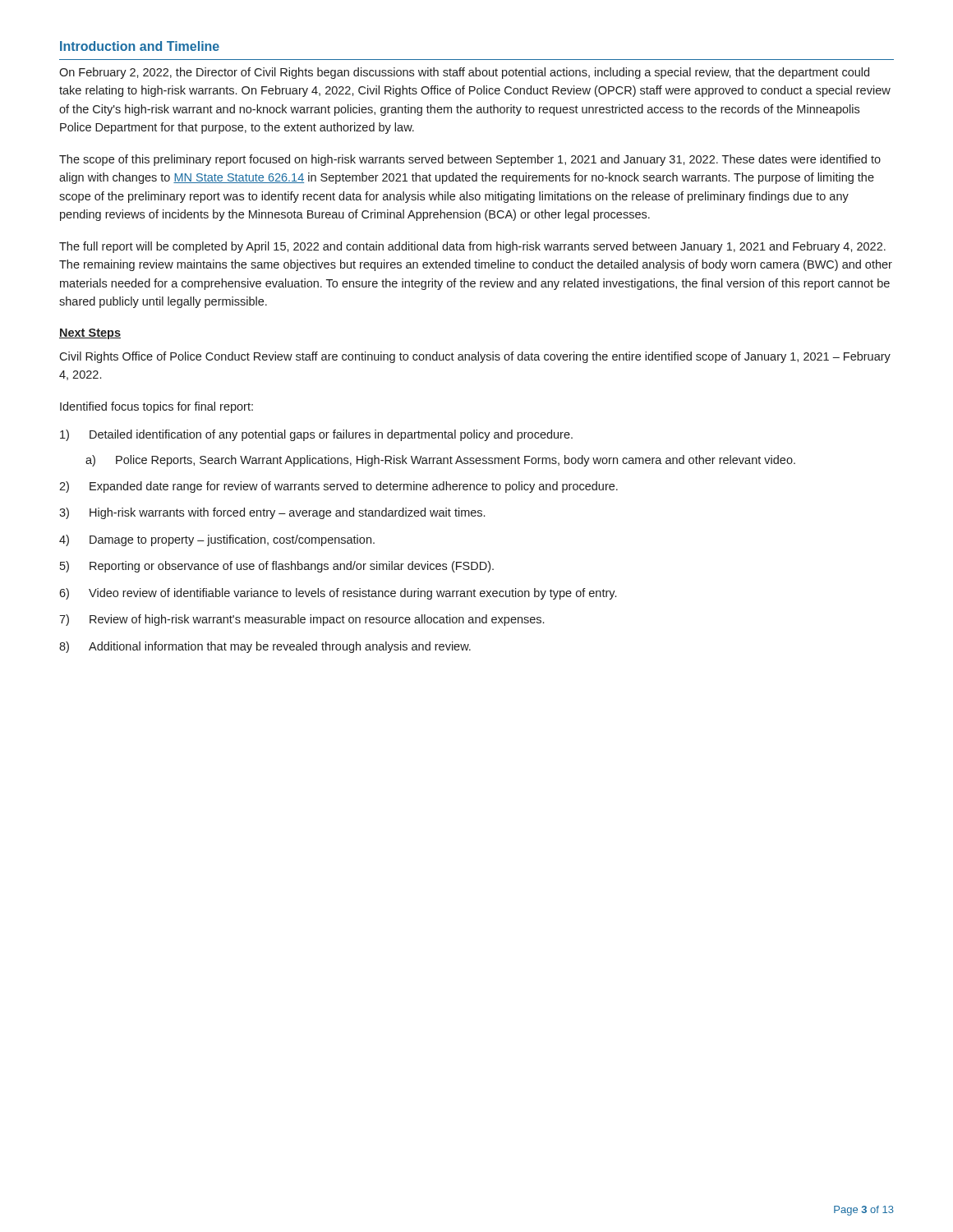Viewport: 953px width, 1232px height.
Task: Click where it says "Introduction and Timeline"
Action: coord(476,50)
